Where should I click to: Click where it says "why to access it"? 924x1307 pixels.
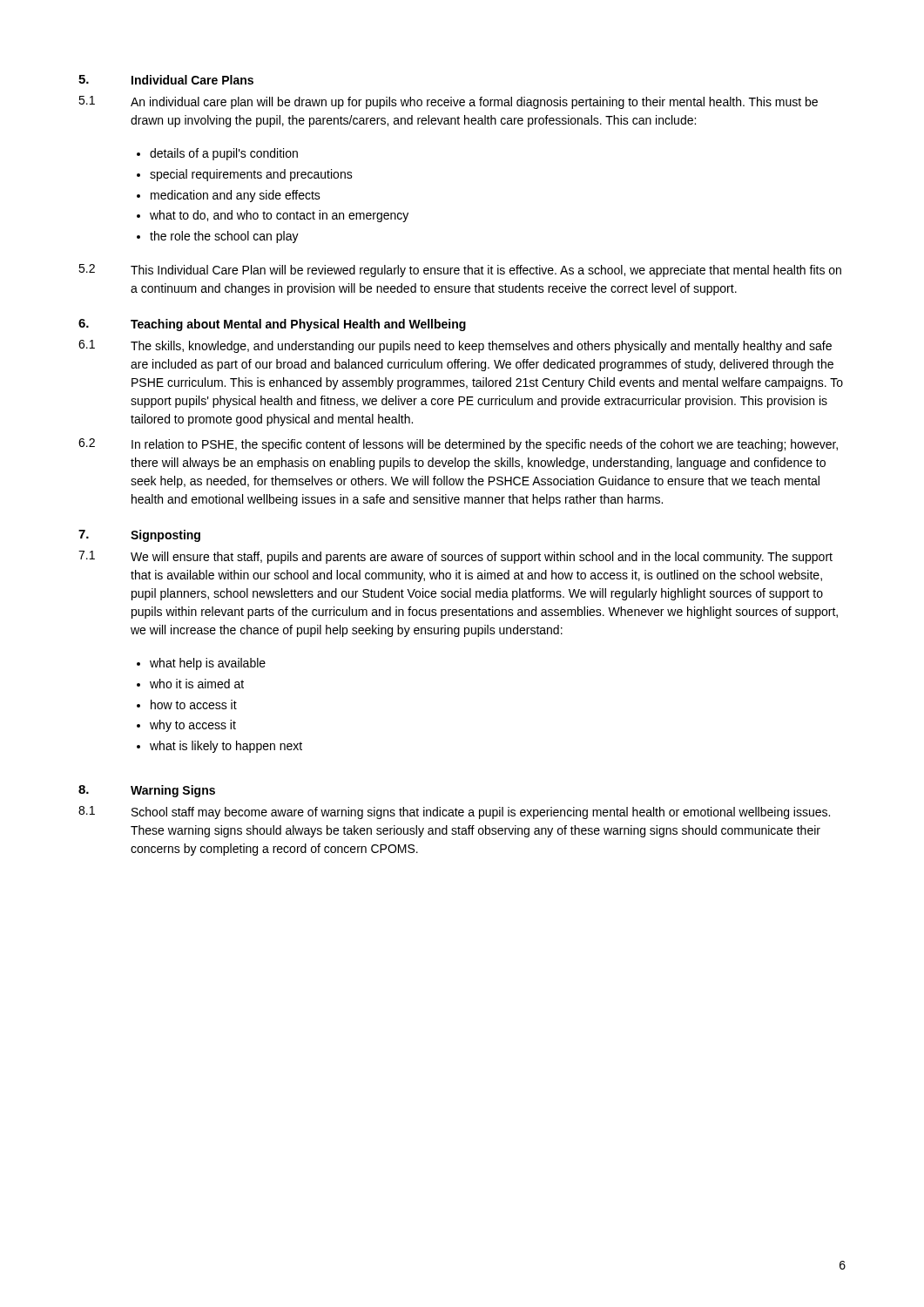click(193, 725)
